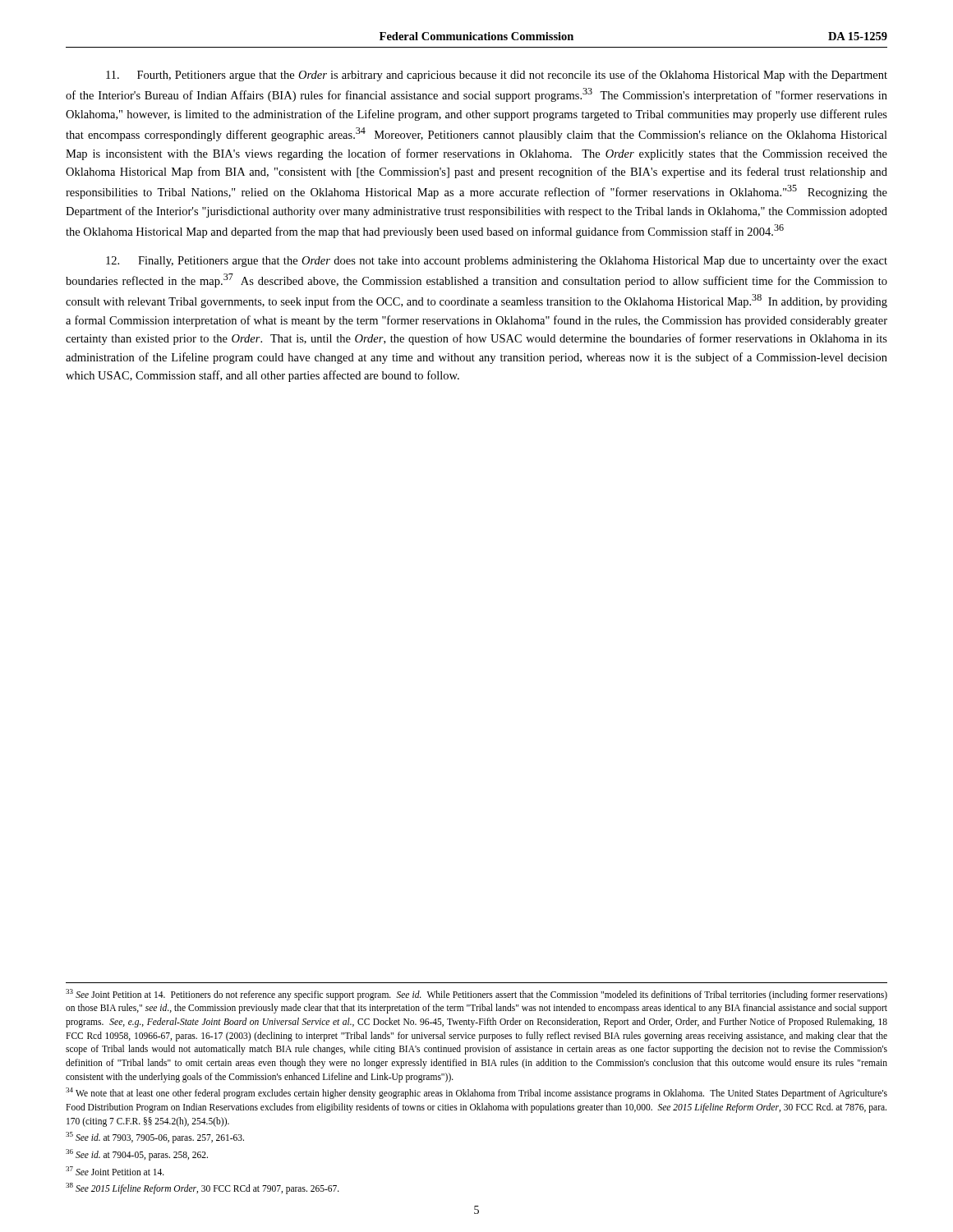
Task: Select the region starting "33 See Joint Petition"
Action: (476, 1035)
